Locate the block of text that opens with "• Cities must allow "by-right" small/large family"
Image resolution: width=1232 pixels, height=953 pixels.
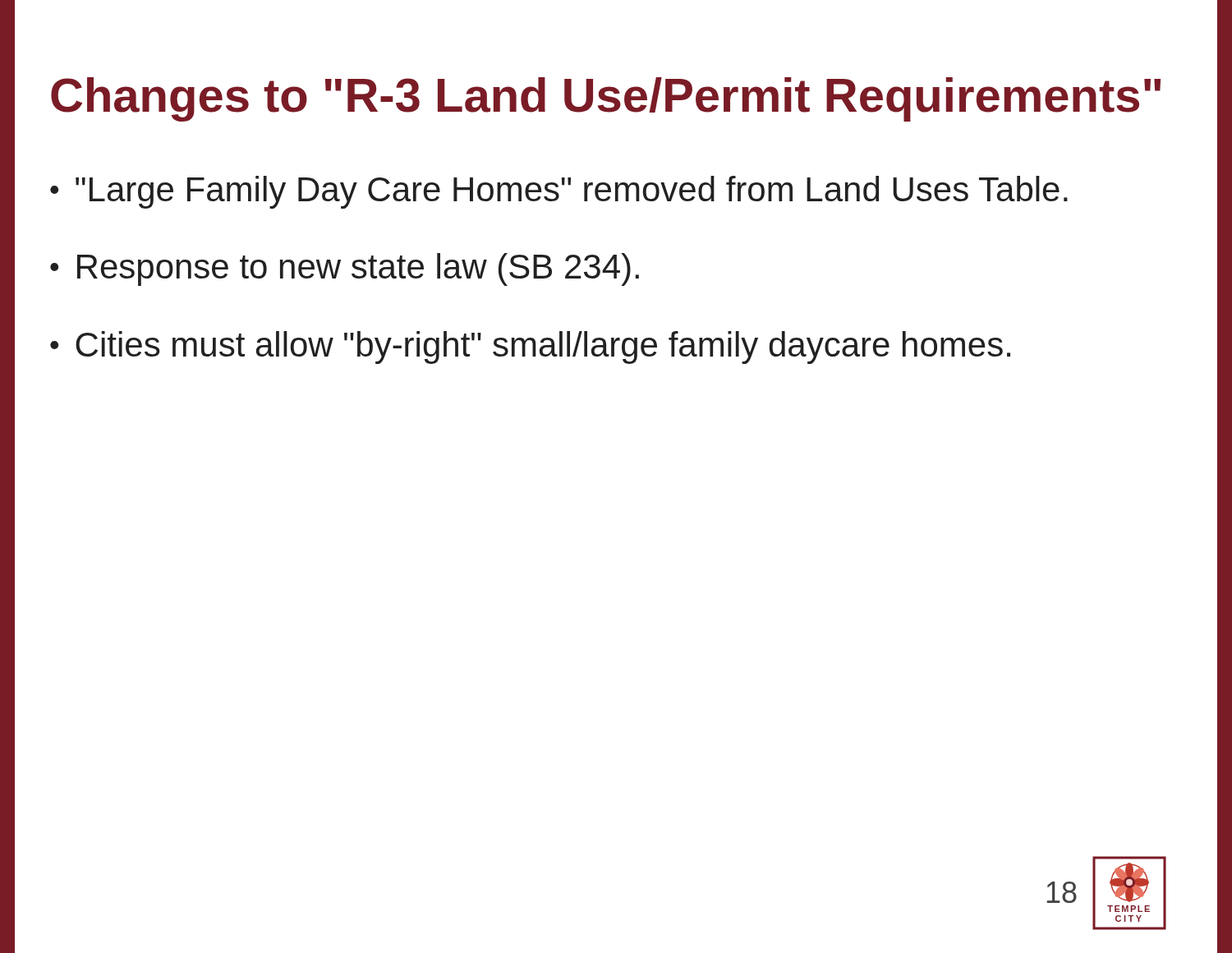coord(531,345)
